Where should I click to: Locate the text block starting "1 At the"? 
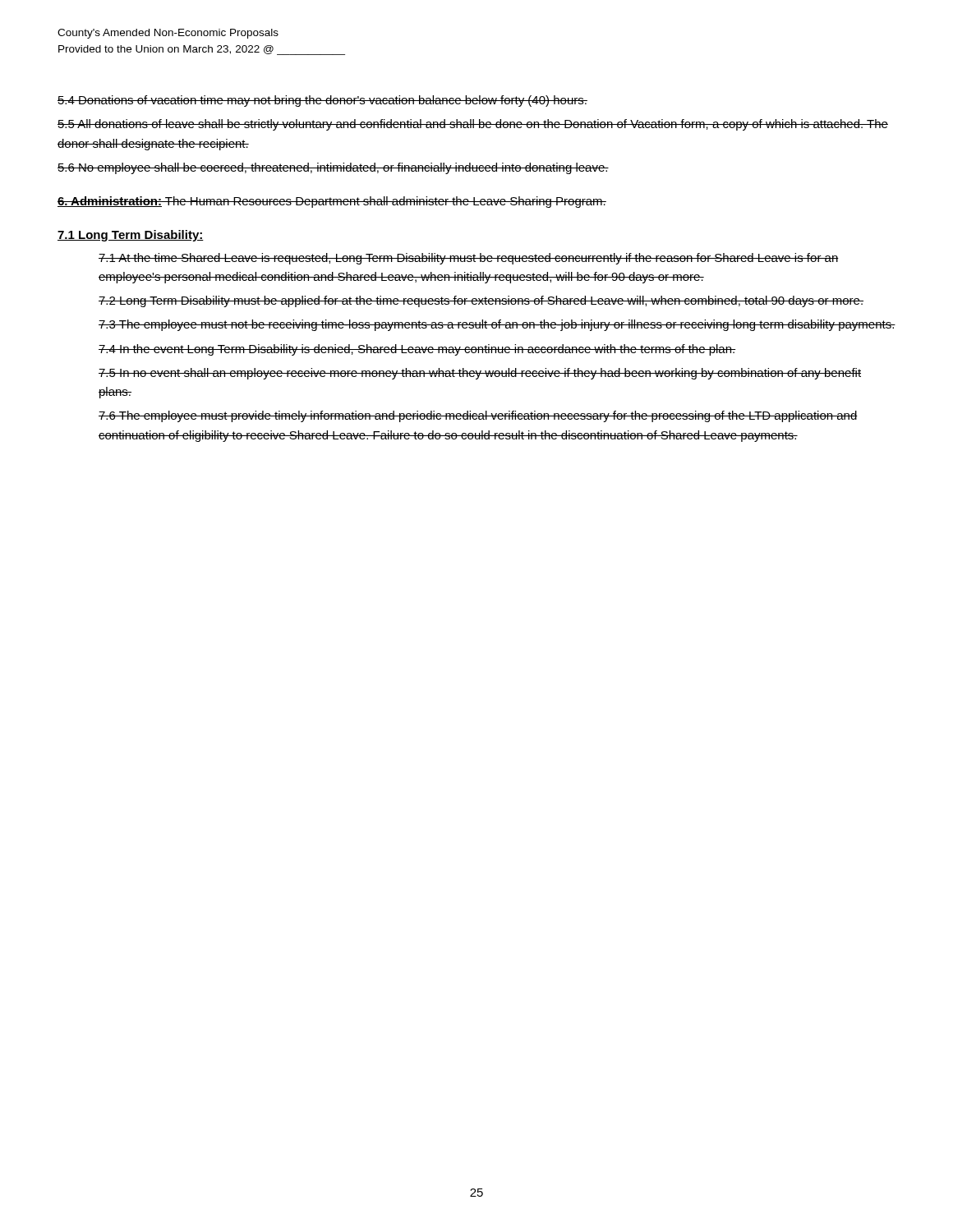pos(468,267)
